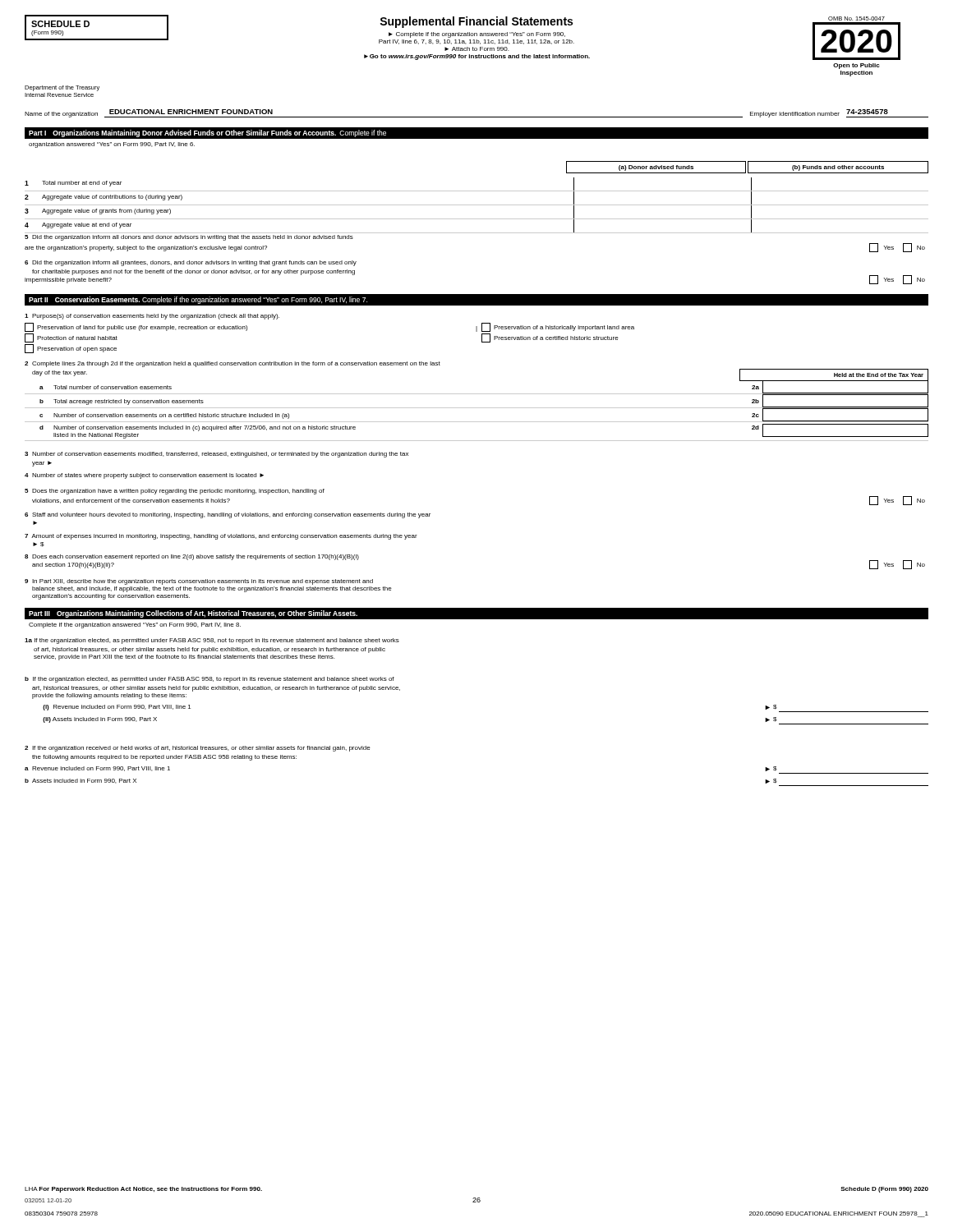Viewport: 953px width, 1232px height.
Task: Locate the text block starting "5 Does the organization have a written policy"
Action: [x=175, y=492]
